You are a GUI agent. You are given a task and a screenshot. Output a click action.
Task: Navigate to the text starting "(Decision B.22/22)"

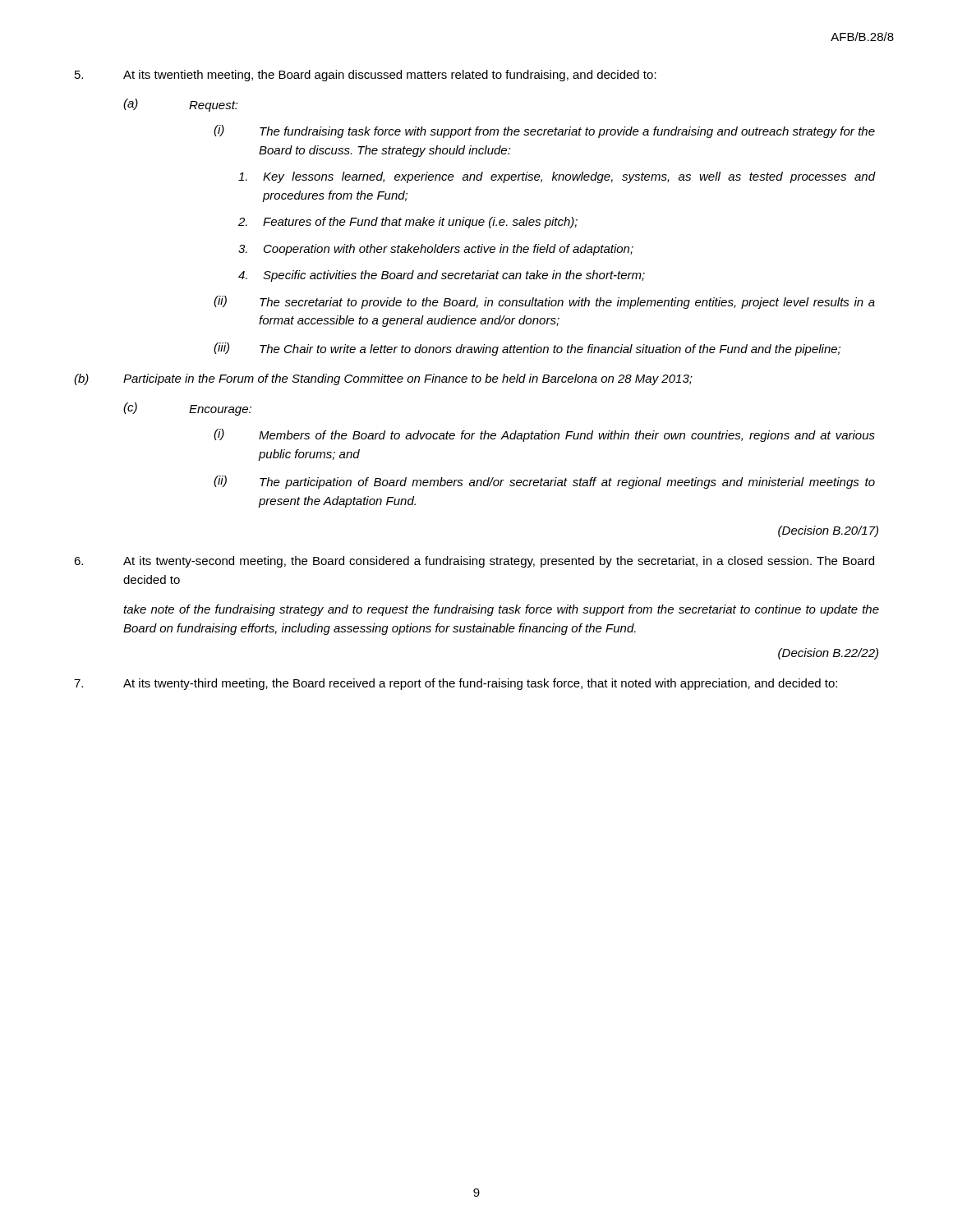(x=828, y=653)
